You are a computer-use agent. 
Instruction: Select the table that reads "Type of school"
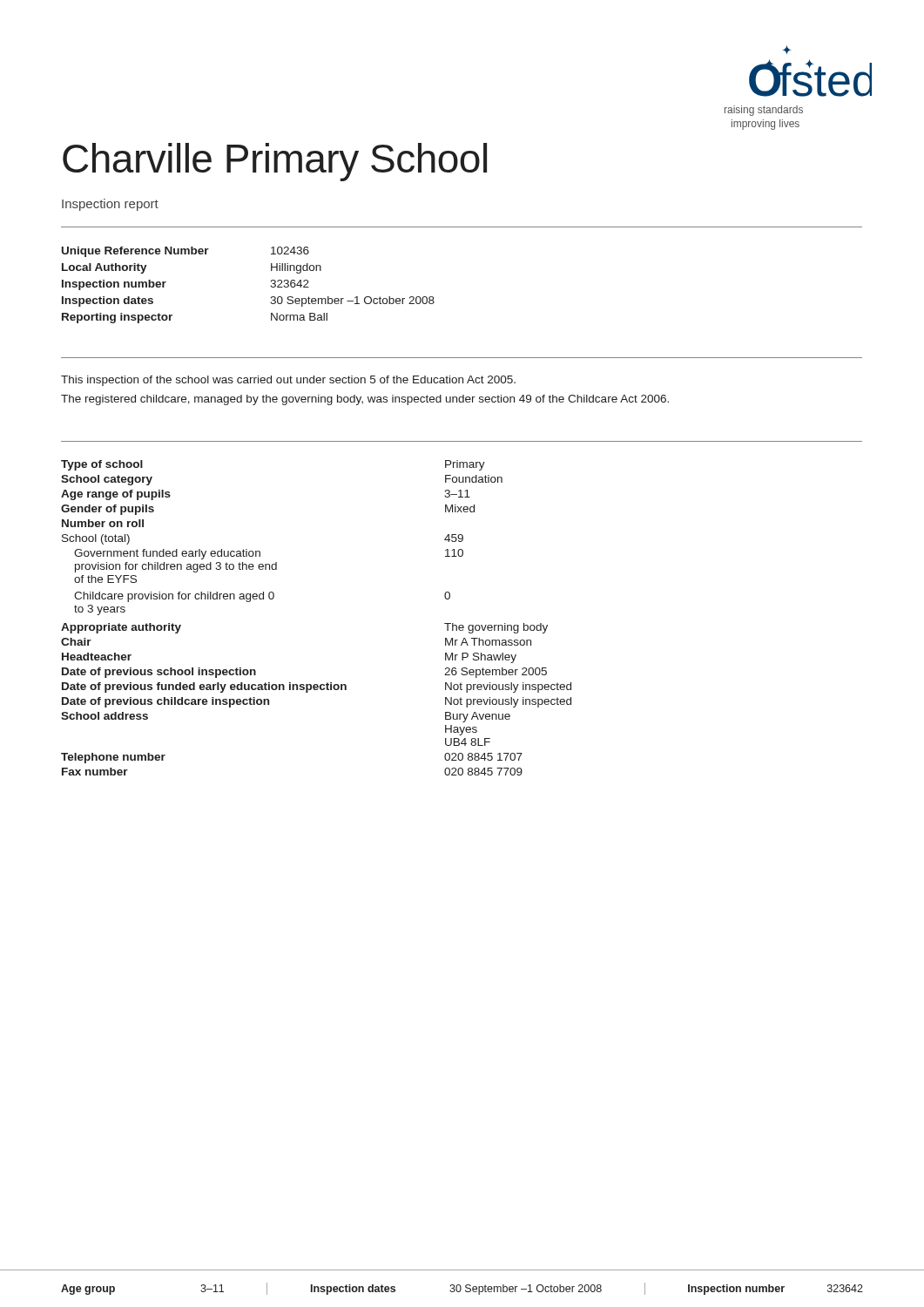440,619
